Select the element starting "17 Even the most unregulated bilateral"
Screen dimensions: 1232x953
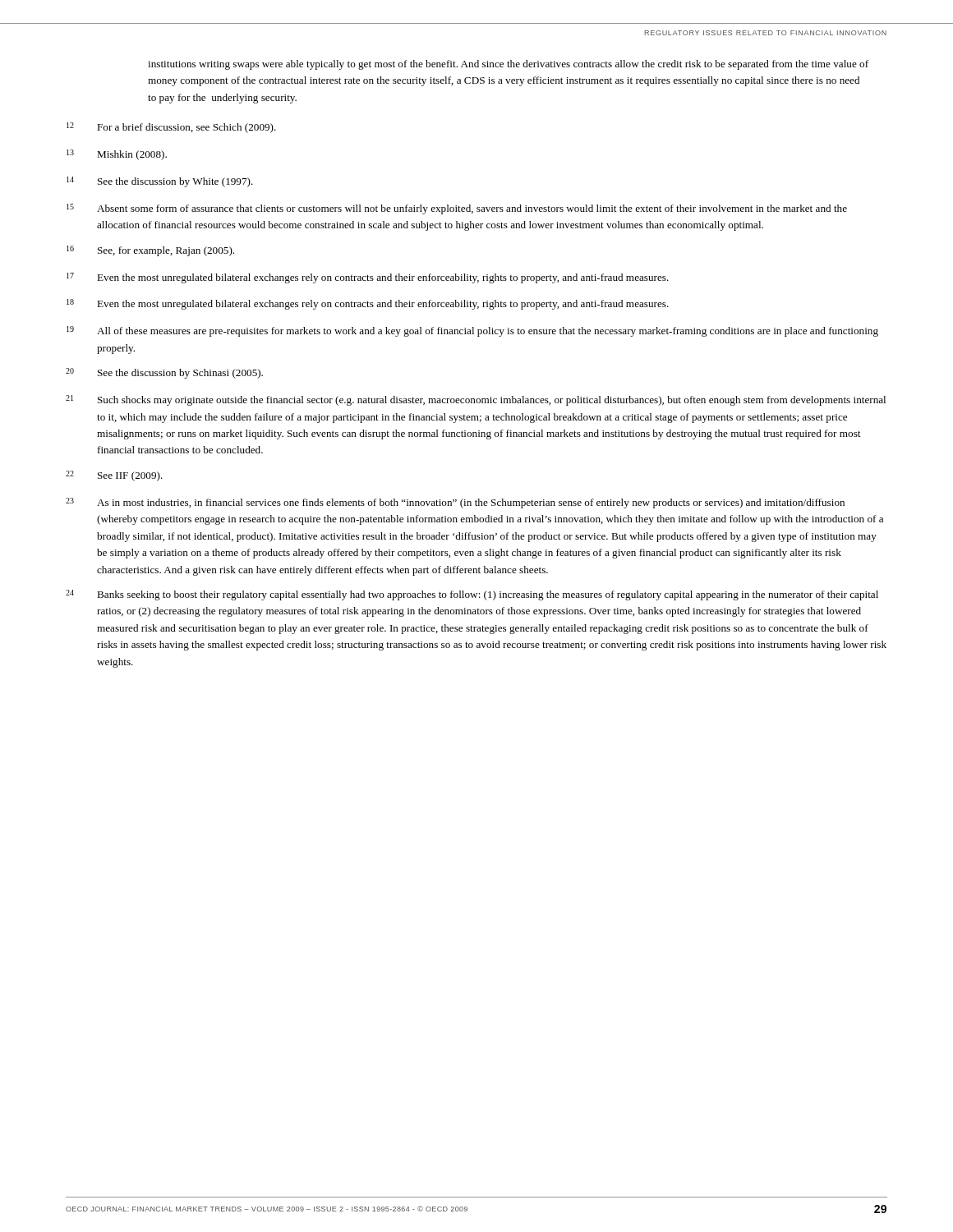(476, 278)
